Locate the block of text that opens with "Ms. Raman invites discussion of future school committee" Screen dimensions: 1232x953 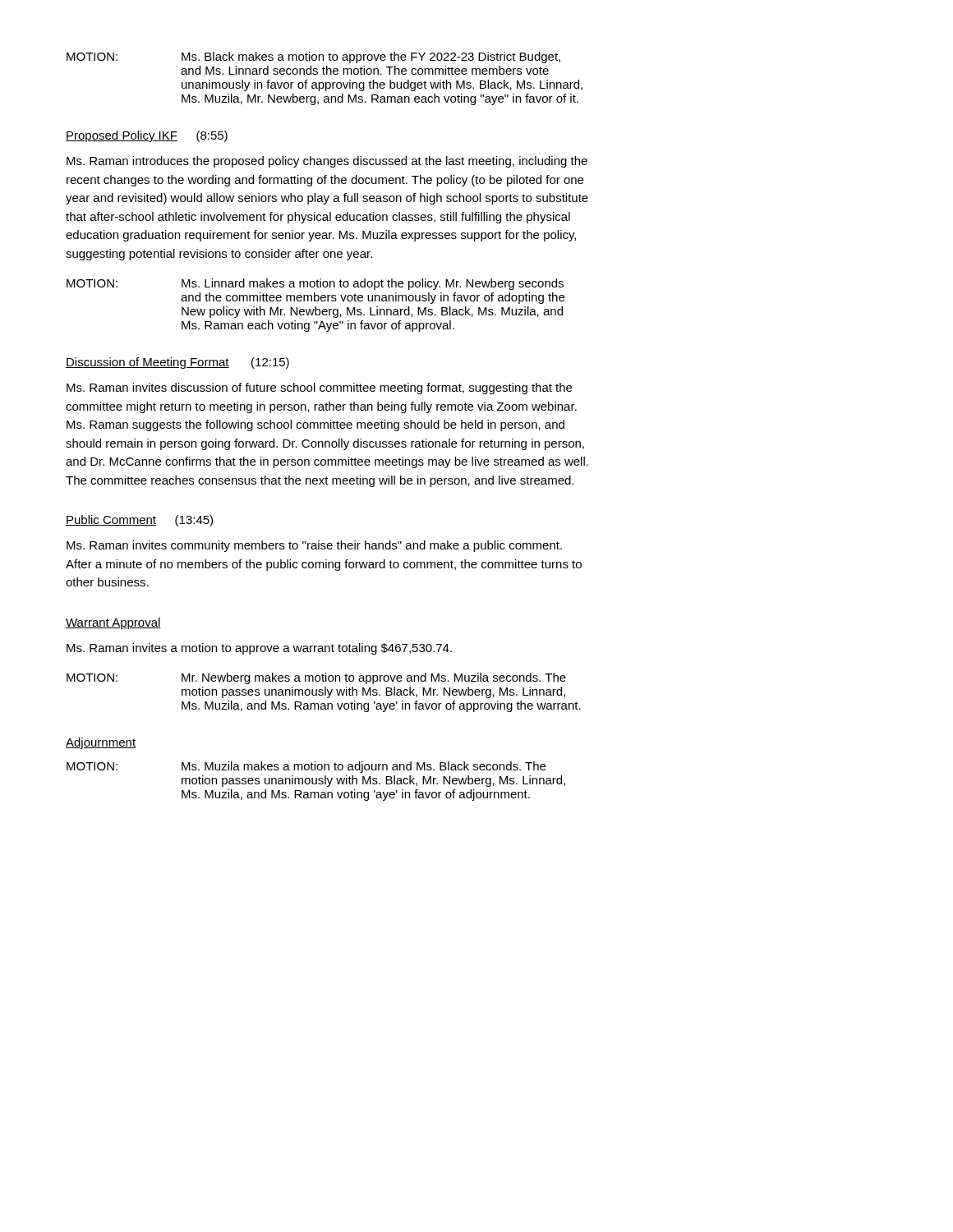(x=327, y=433)
